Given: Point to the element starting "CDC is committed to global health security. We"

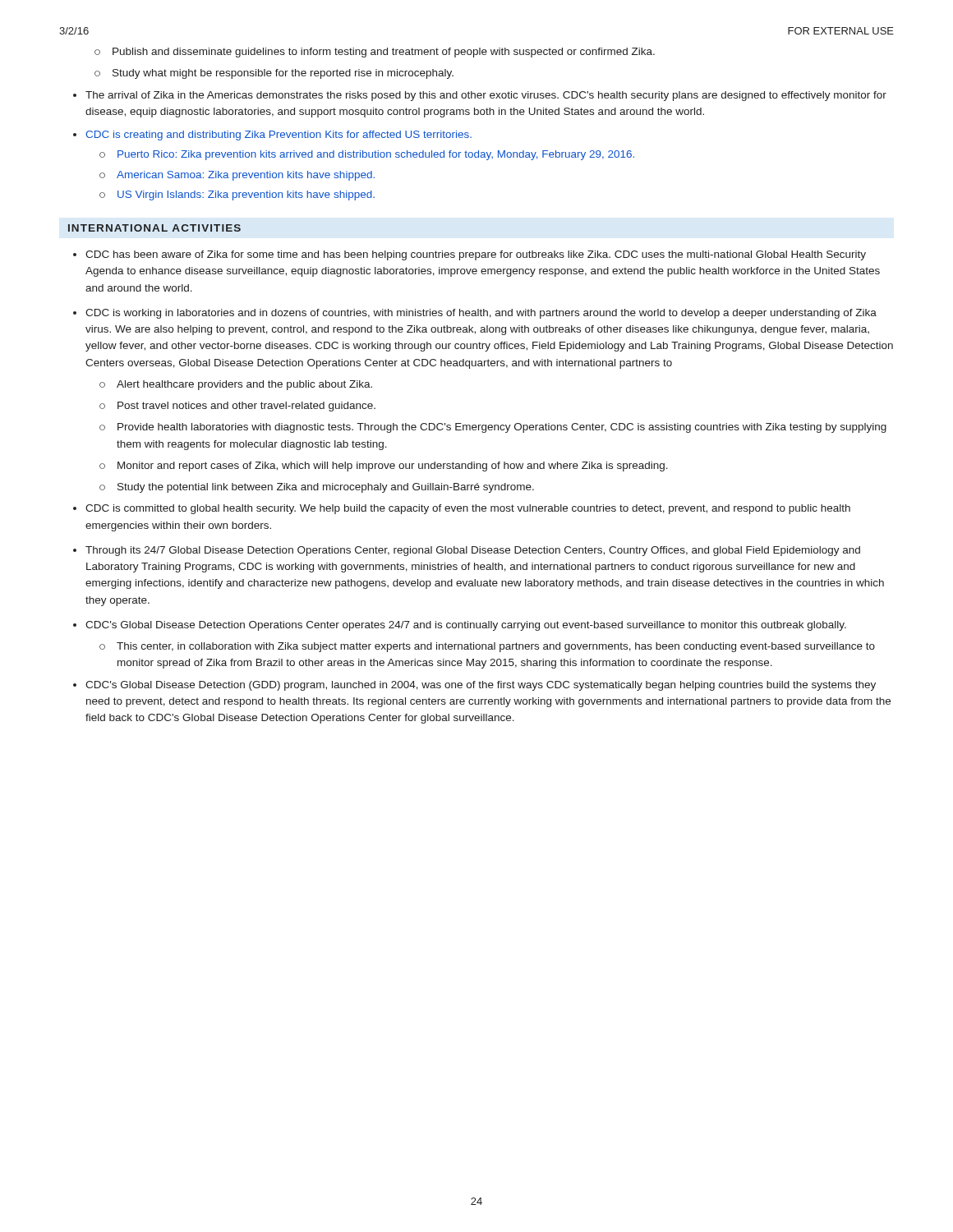Looking at the screenshot, I should tap(490, 517).
